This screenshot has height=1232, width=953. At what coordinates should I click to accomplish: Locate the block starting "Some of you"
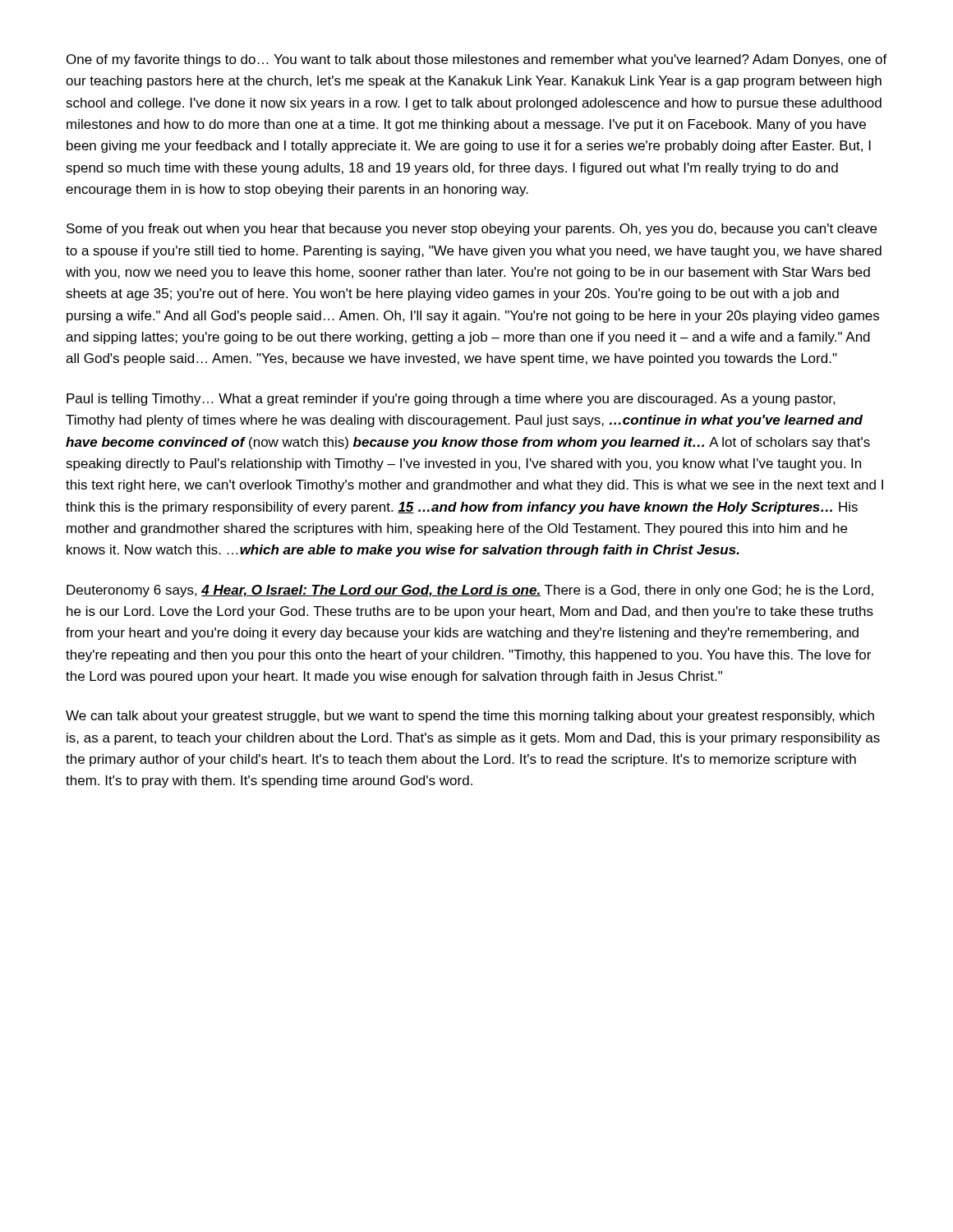pyautogui.click(x=474, y=294)
